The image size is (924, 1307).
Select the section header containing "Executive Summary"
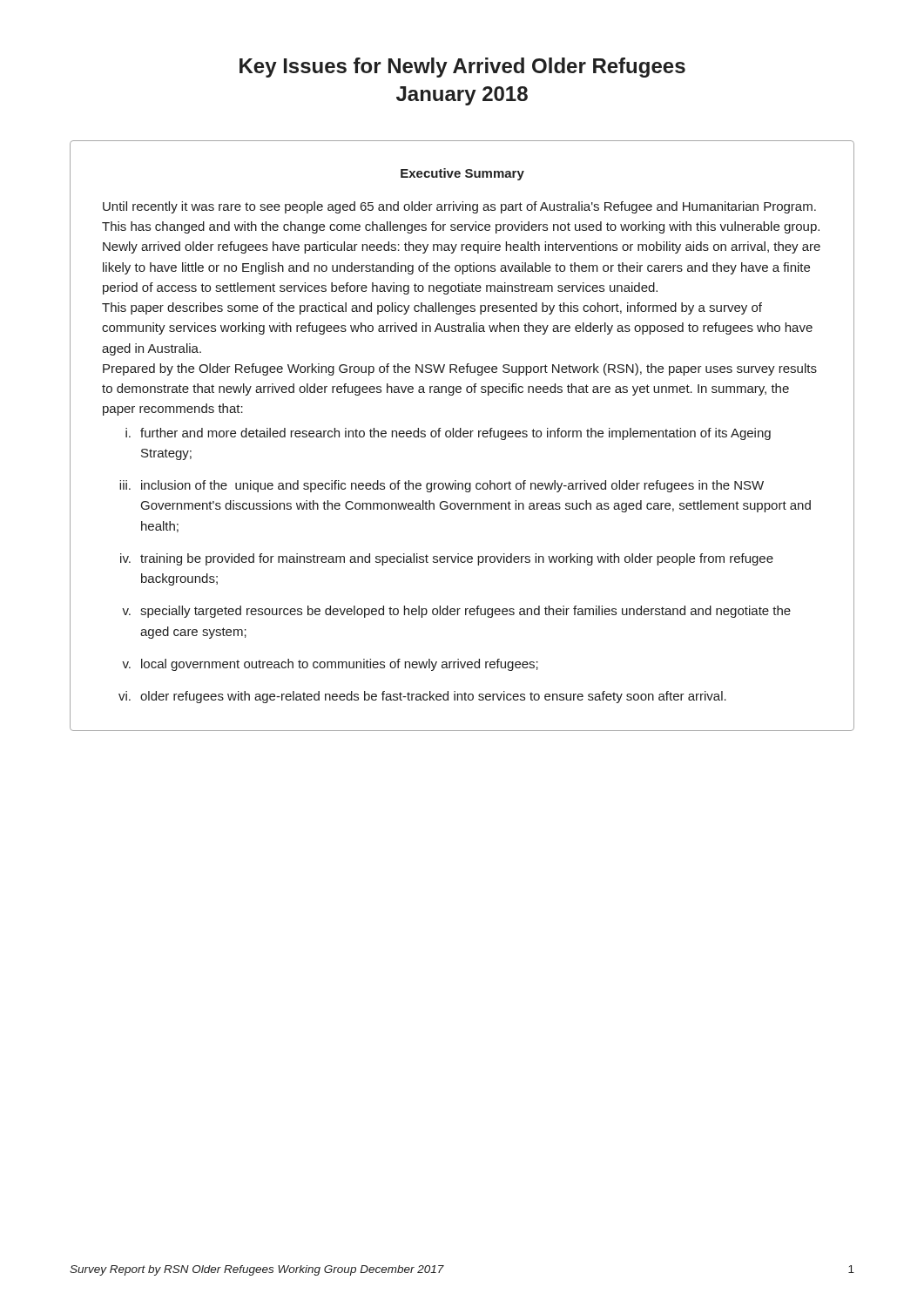tap(462, 173)
